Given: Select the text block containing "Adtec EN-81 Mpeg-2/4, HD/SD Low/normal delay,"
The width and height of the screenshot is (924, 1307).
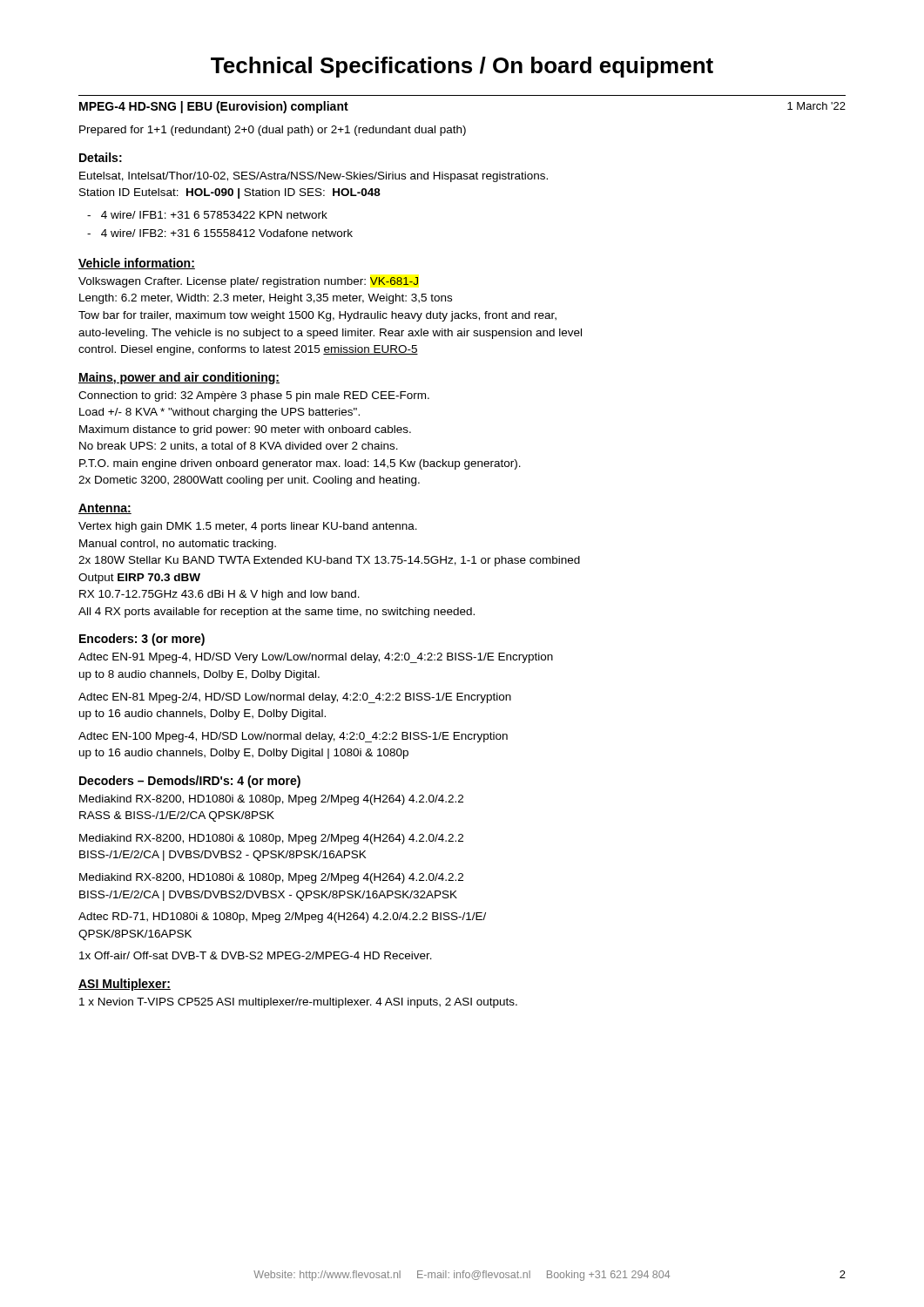Looking at the screenshot, I should click(x=295, y=705).
